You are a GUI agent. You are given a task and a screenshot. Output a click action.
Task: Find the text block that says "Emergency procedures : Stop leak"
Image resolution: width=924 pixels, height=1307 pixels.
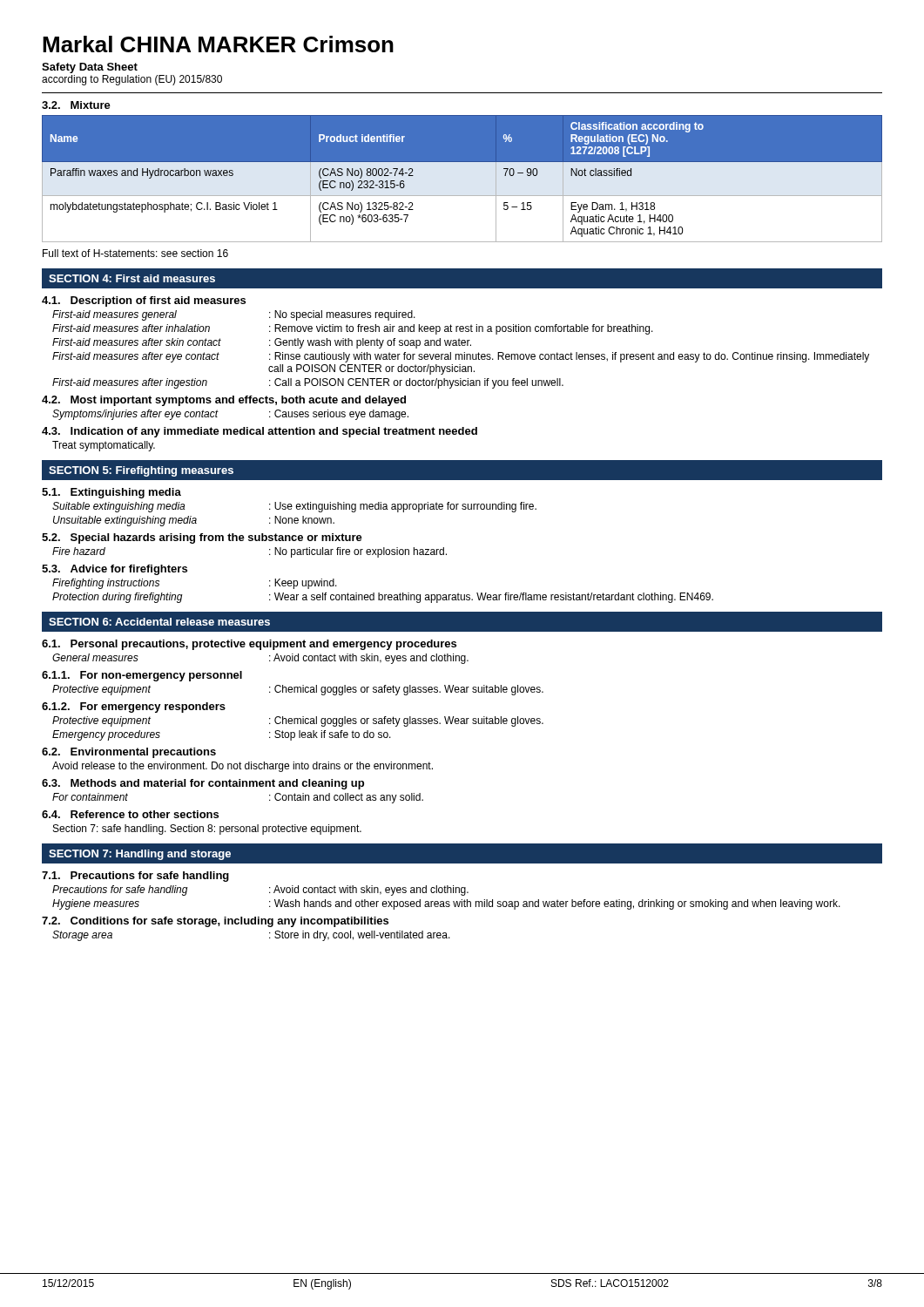pyautogui.click(x=467, y=735)
